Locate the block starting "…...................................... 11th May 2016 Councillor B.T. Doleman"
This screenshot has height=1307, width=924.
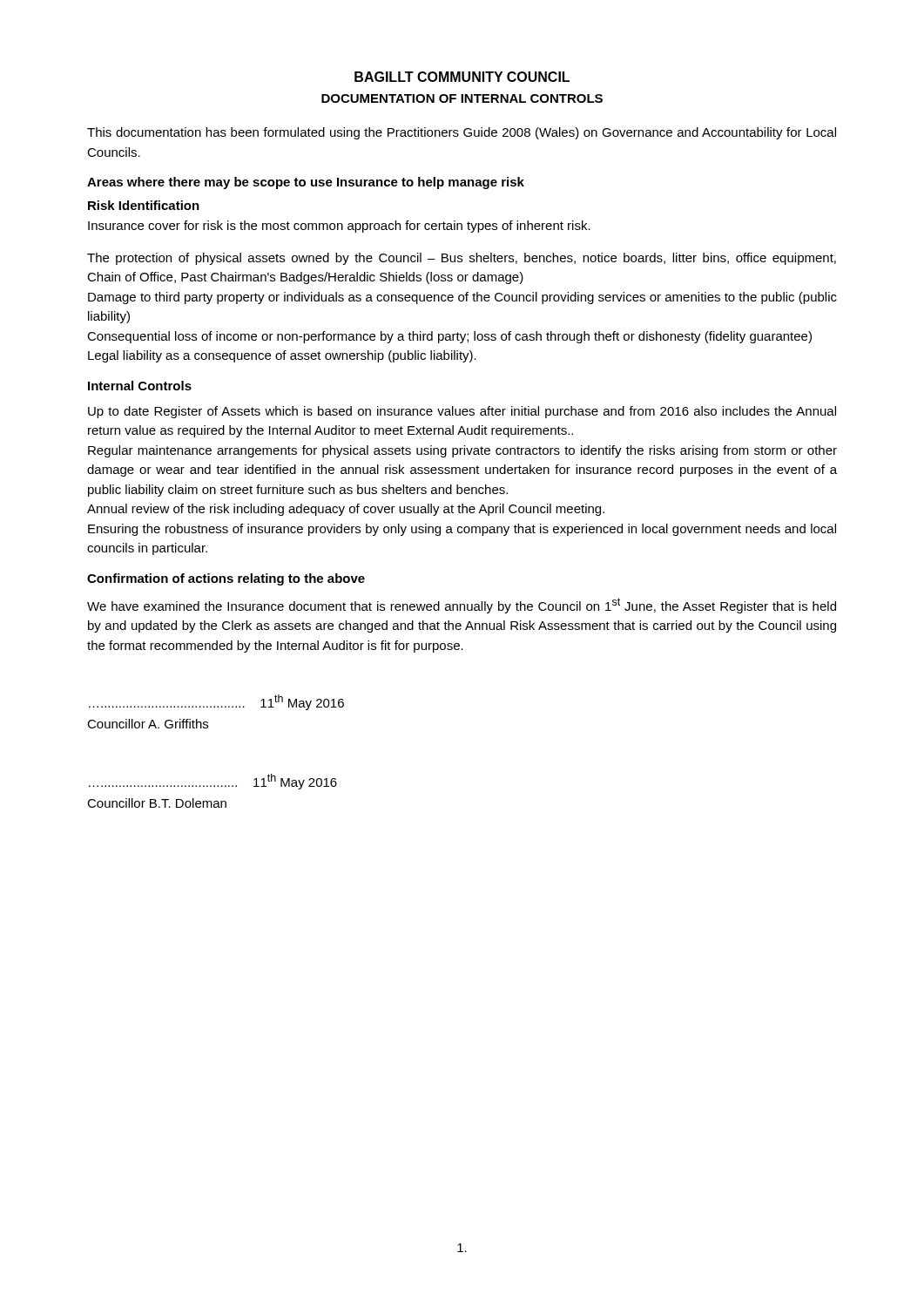pyautogui.click(x=212, y=791)
